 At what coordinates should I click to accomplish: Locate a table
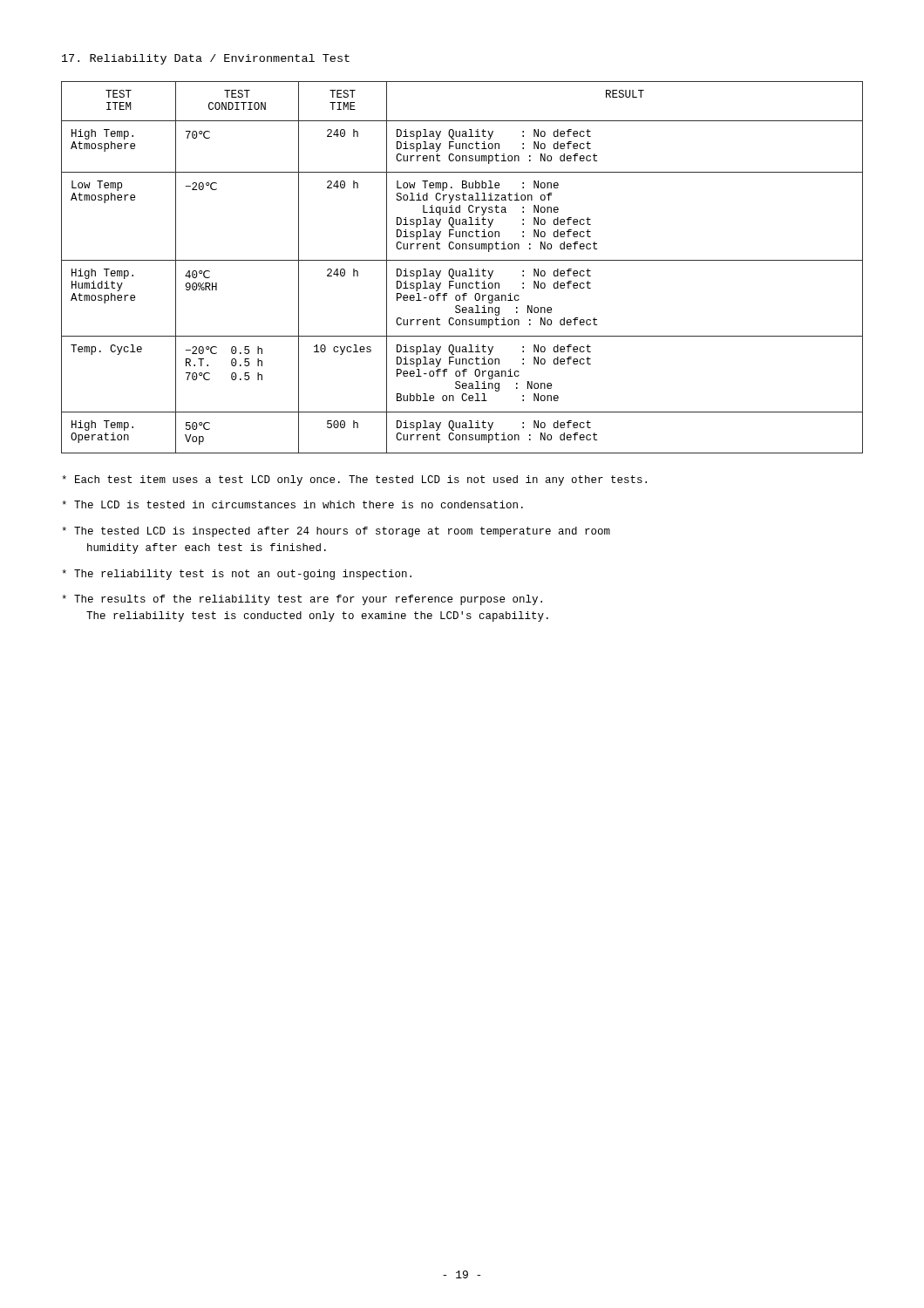point(462,267)
